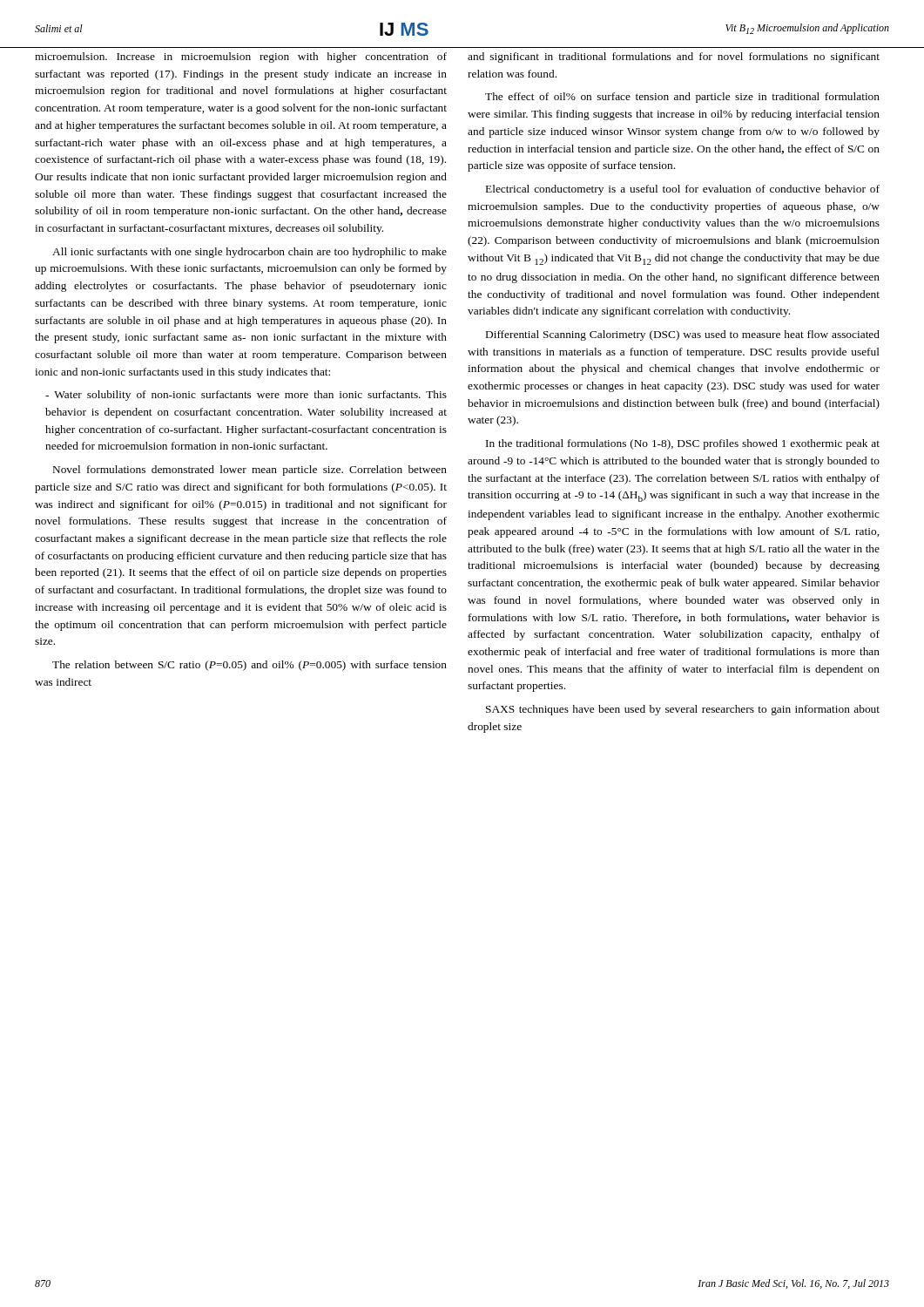Point to the region starting "Water solubility of non-ionic surfactants were more"
The image size is (924, 1307).
click(x=241, y=421)
